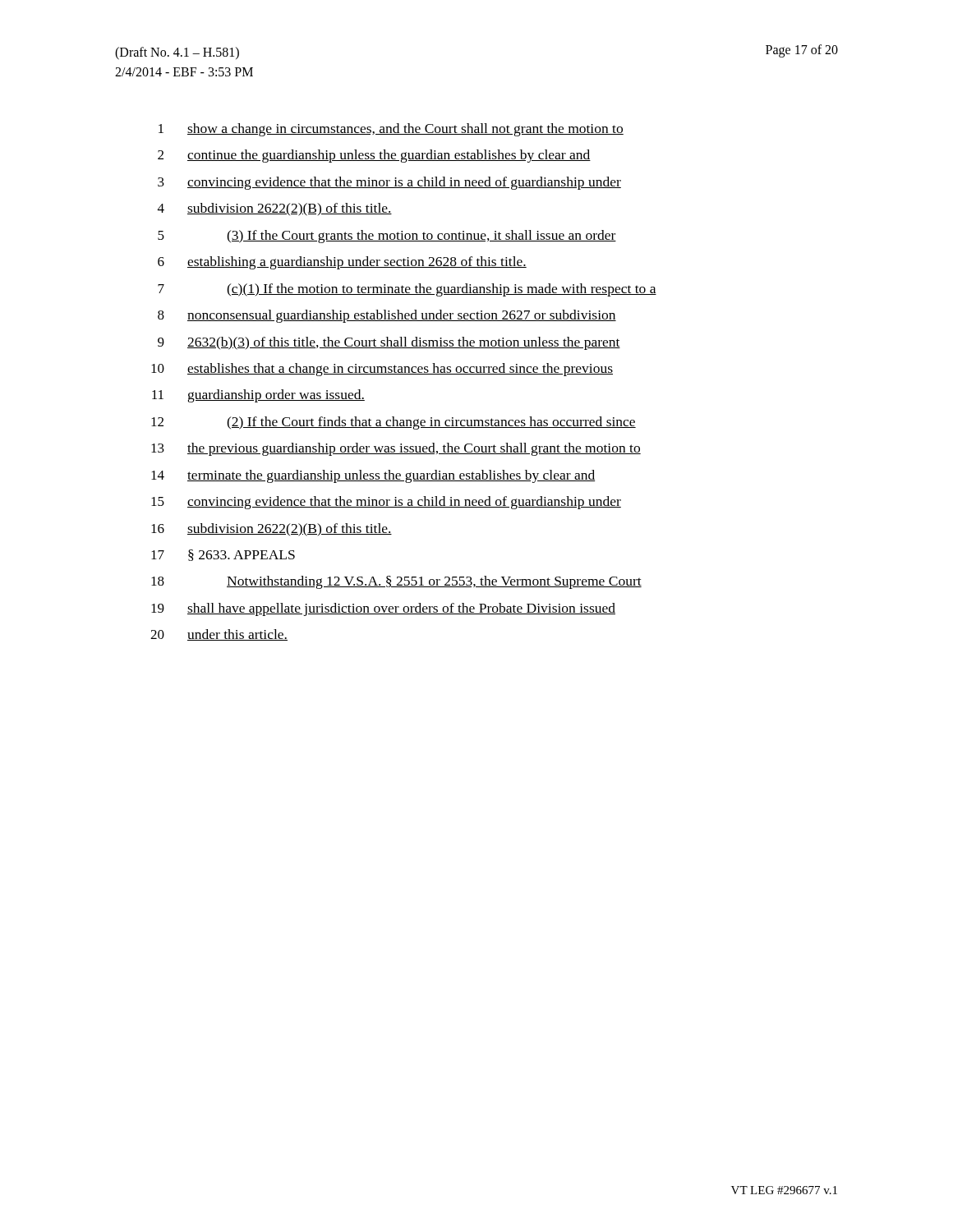Viewport: 953px width, 1232px height.
Task: Point to the block starting "18 Notwithstanding 12 V.S.A. § 2551"
Action: 476,581
